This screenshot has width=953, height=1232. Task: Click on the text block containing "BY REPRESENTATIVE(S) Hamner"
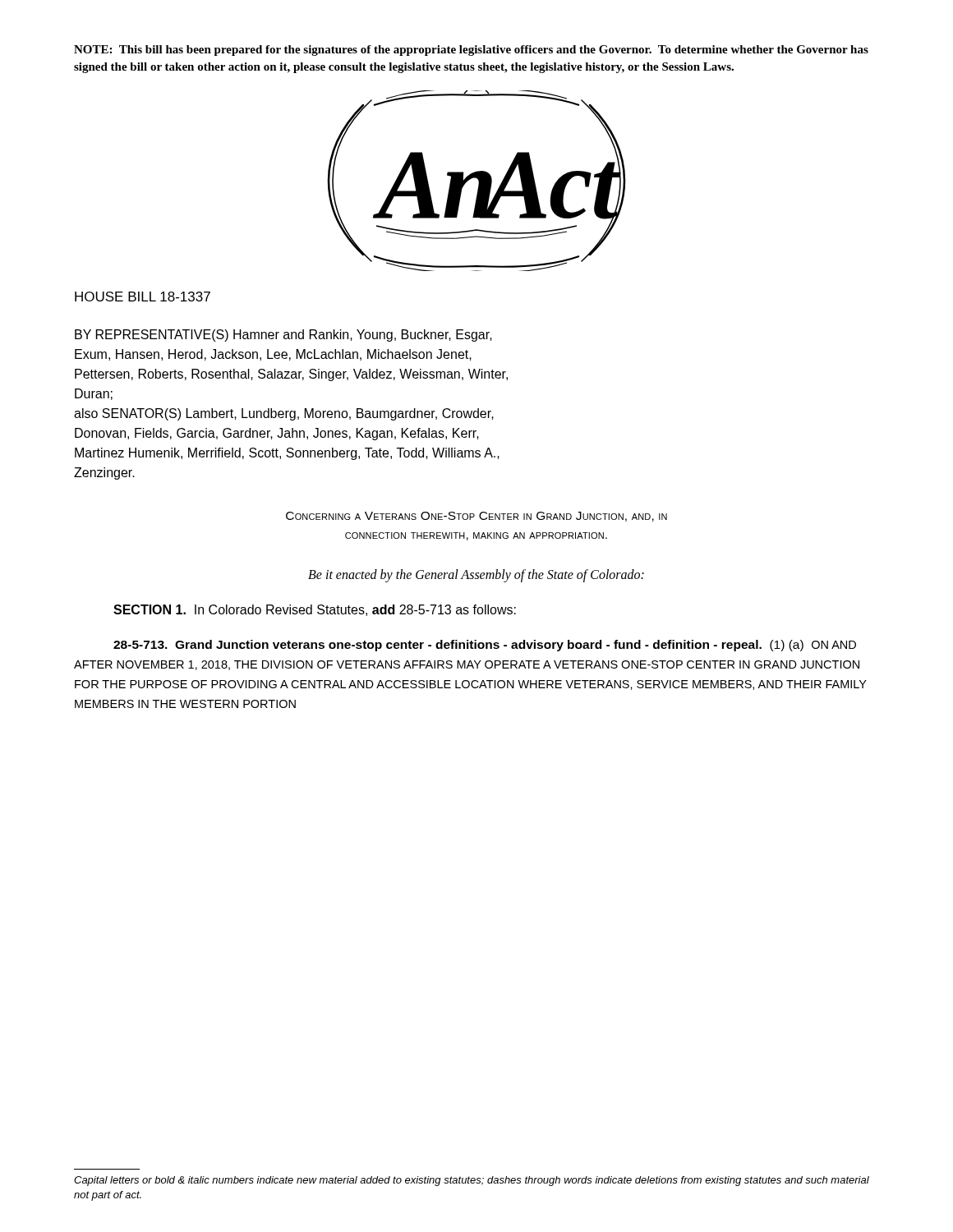pyautogui.click(x=291, y=404)
